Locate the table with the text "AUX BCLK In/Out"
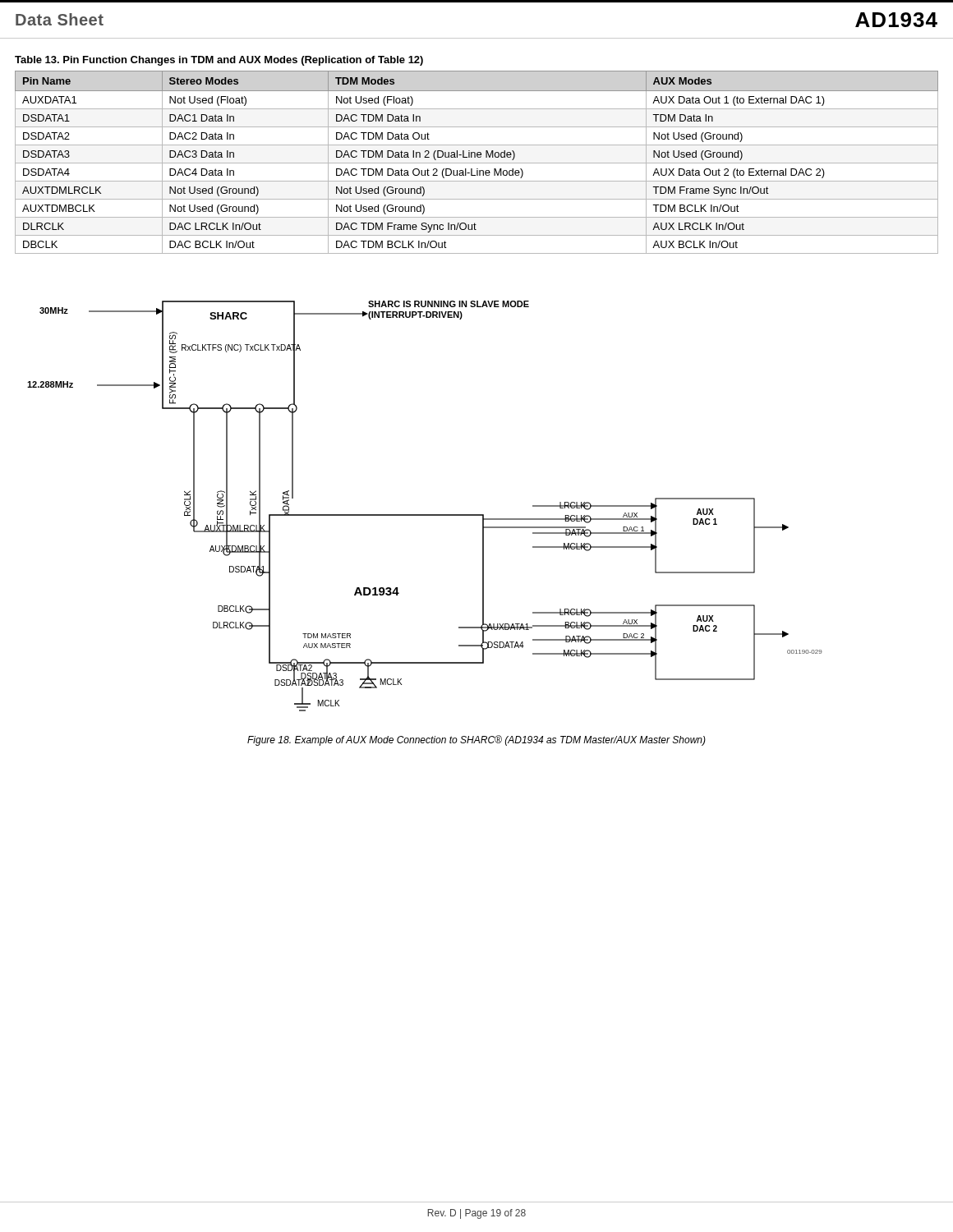Screen dimensions: 1232x953 [x=476, y=162]
